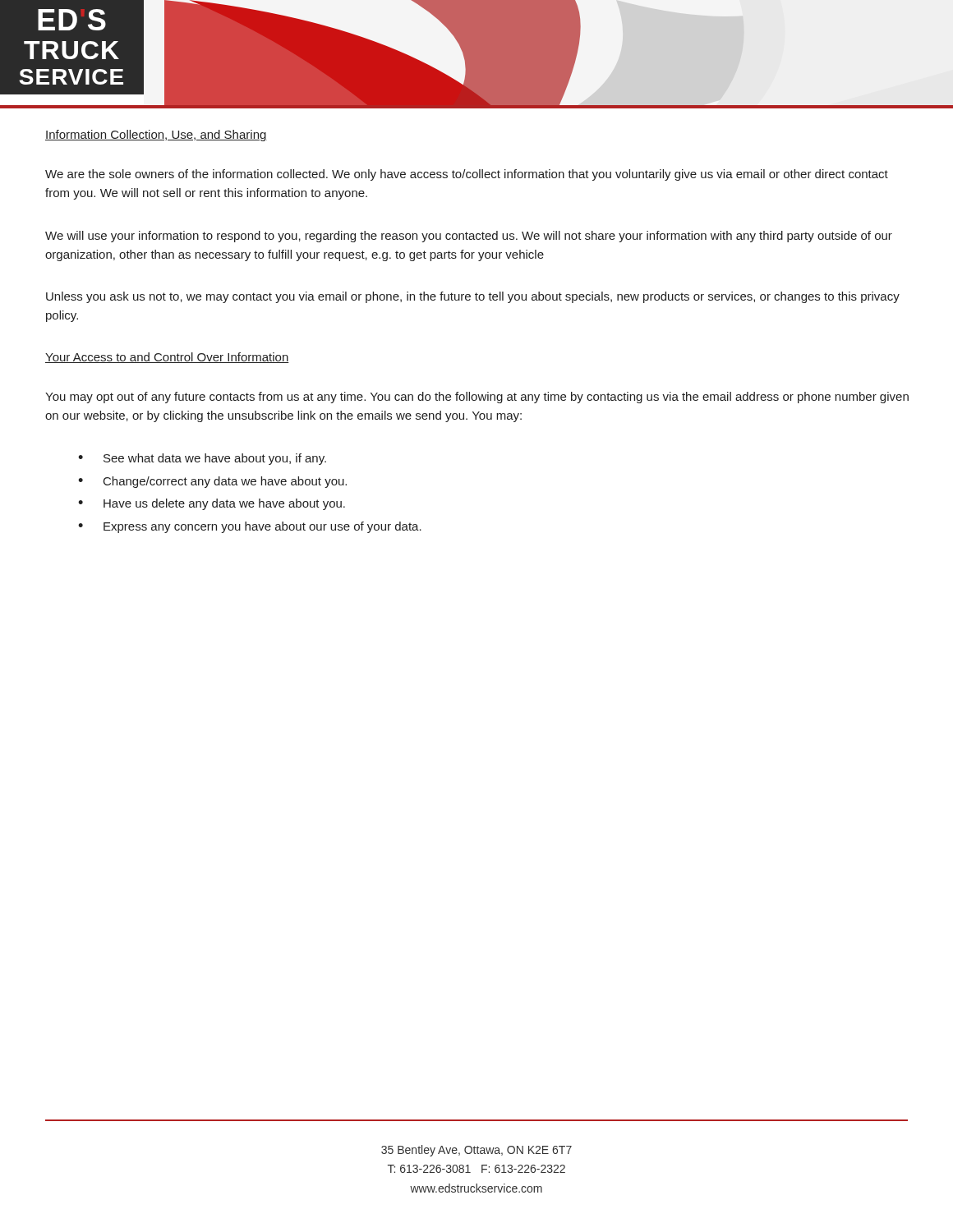Find the text starting "We are the sole owners"
The height and width of the screenshot is (1232, 953).
pos(467,183)
